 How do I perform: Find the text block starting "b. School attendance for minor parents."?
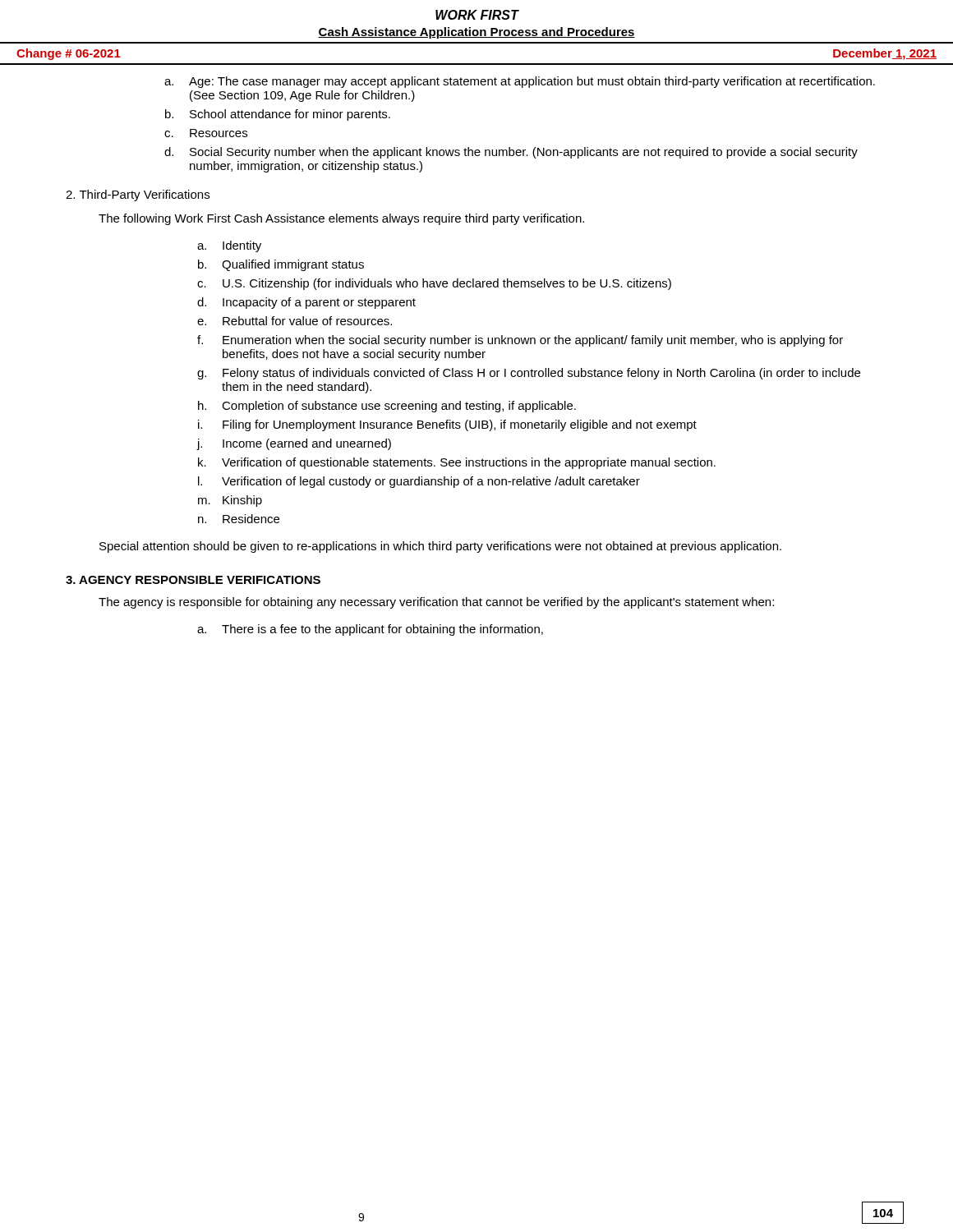tap(278, 115)
